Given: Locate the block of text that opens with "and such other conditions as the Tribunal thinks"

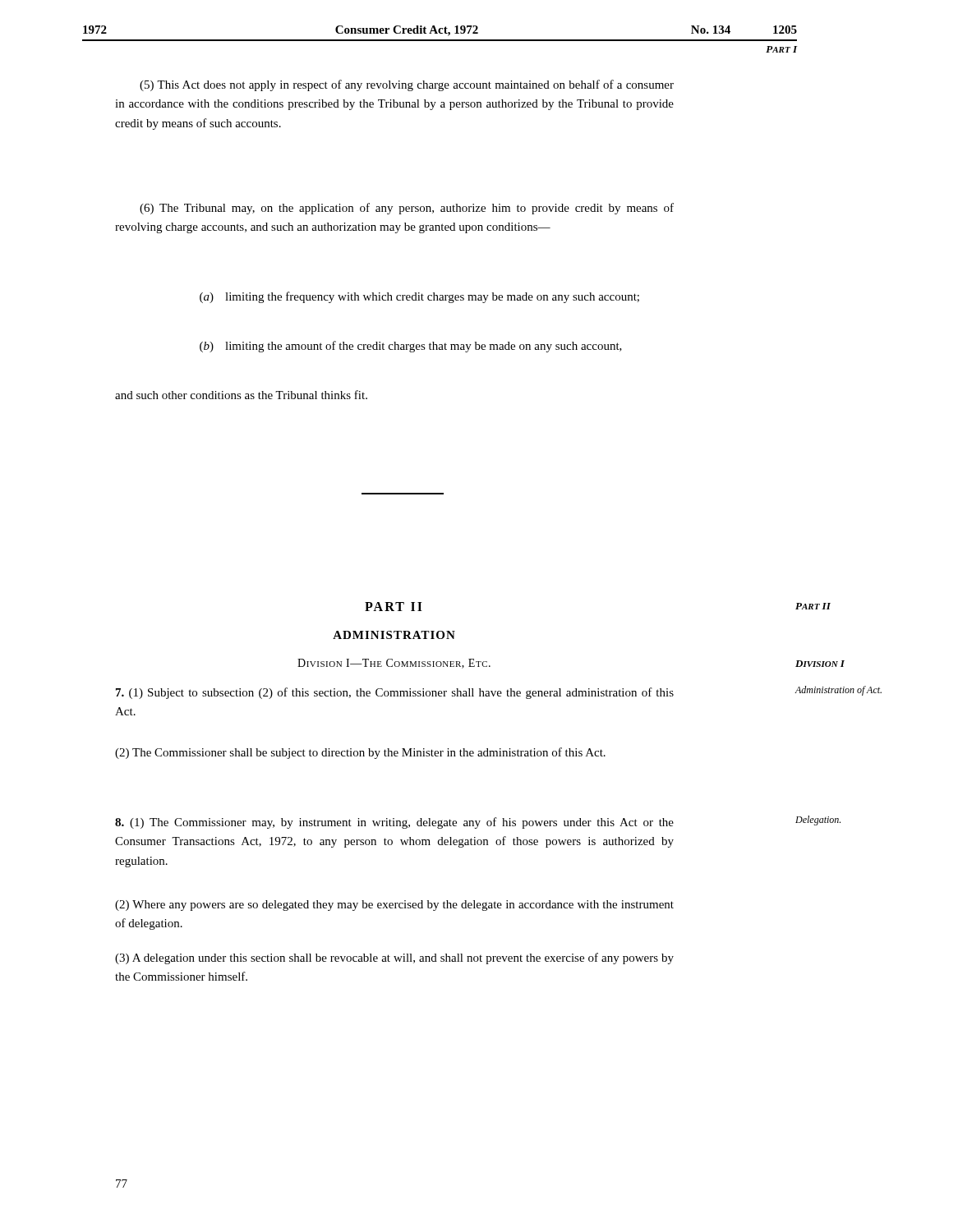Looking at the screenshot, I should pyautogui.click(x=242, y=395).
